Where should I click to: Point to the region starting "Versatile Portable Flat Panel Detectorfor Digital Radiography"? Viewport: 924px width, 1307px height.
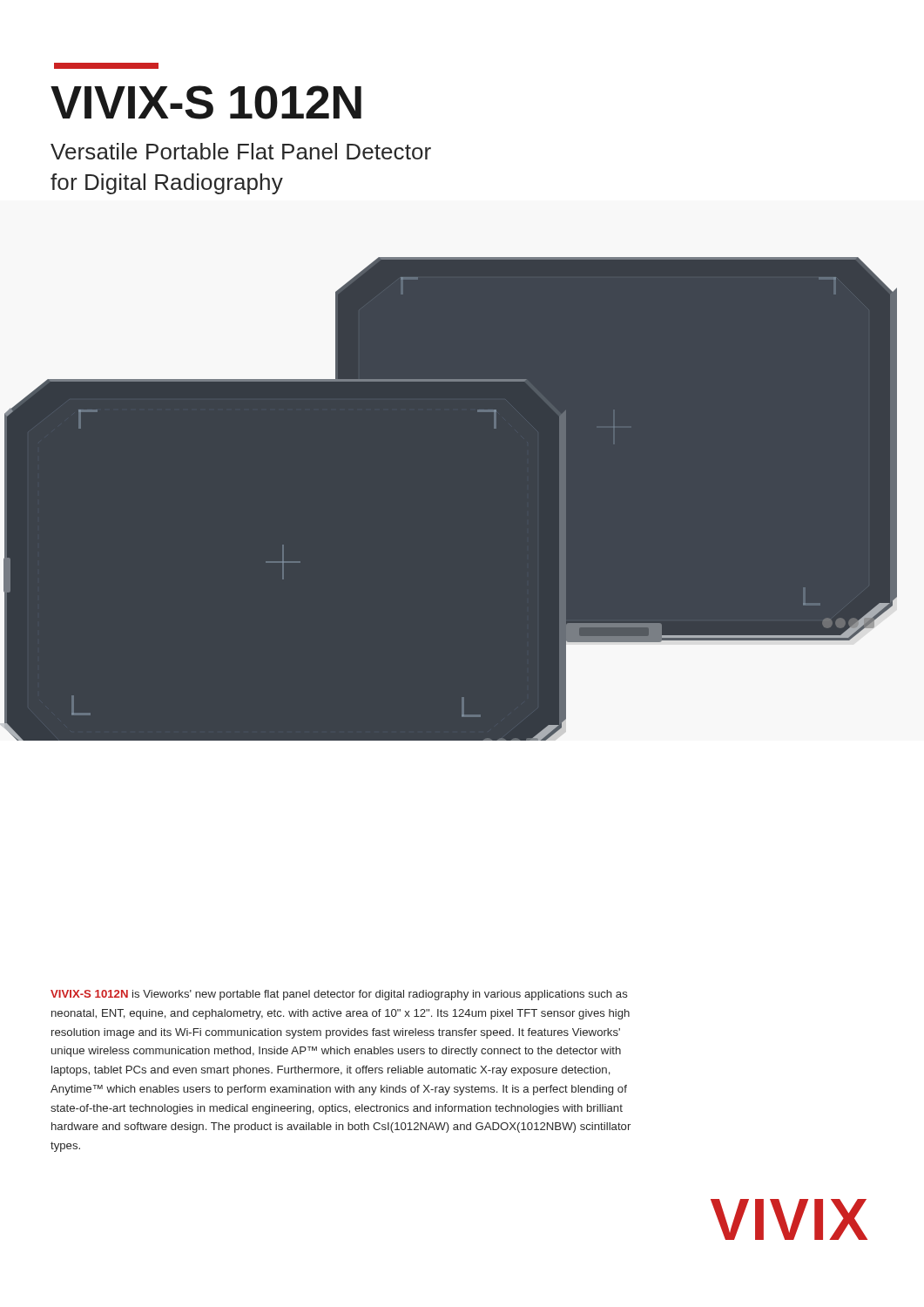(x=241, y=167)
